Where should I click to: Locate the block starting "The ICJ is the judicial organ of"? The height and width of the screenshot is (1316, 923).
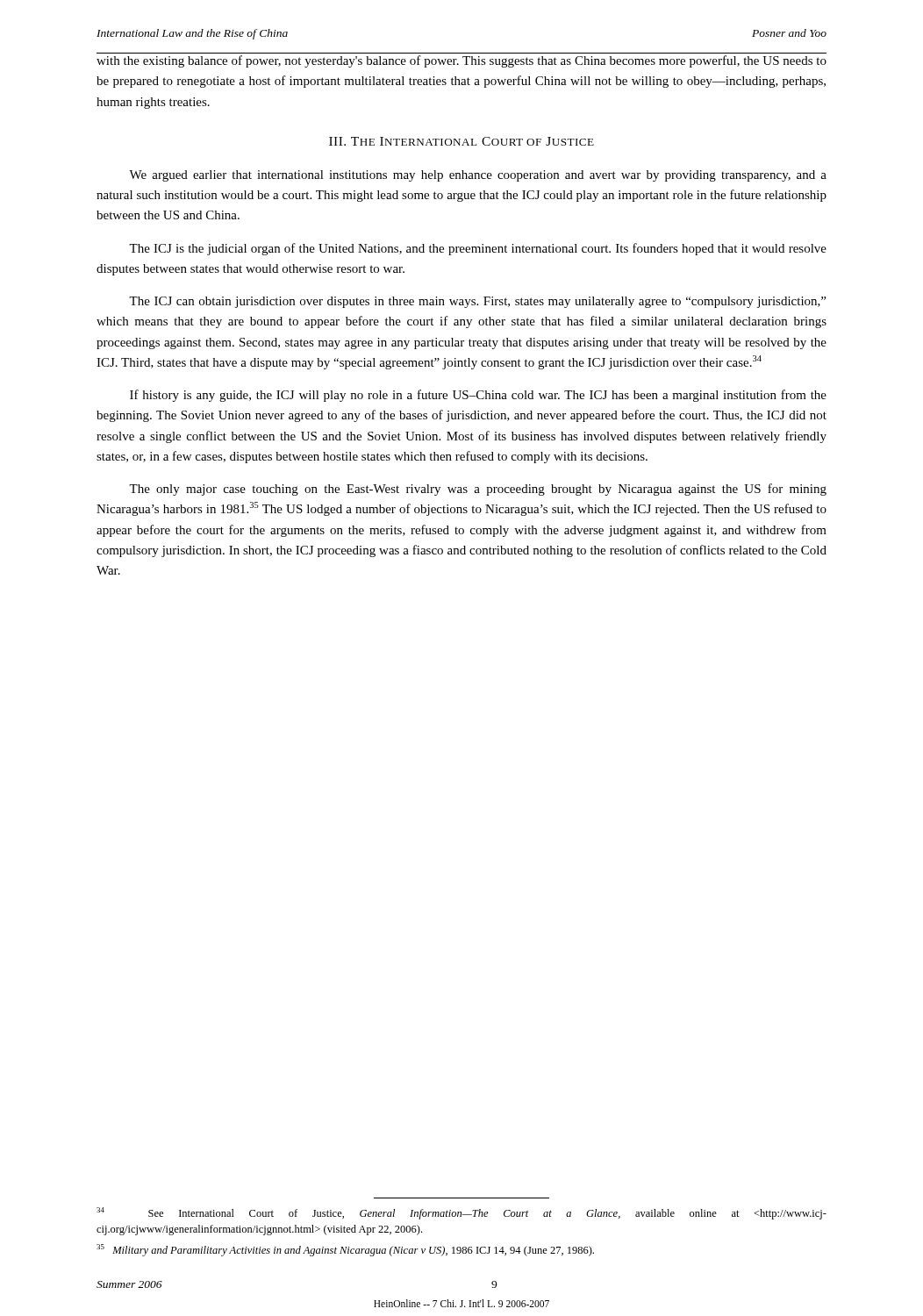[462, 258]
